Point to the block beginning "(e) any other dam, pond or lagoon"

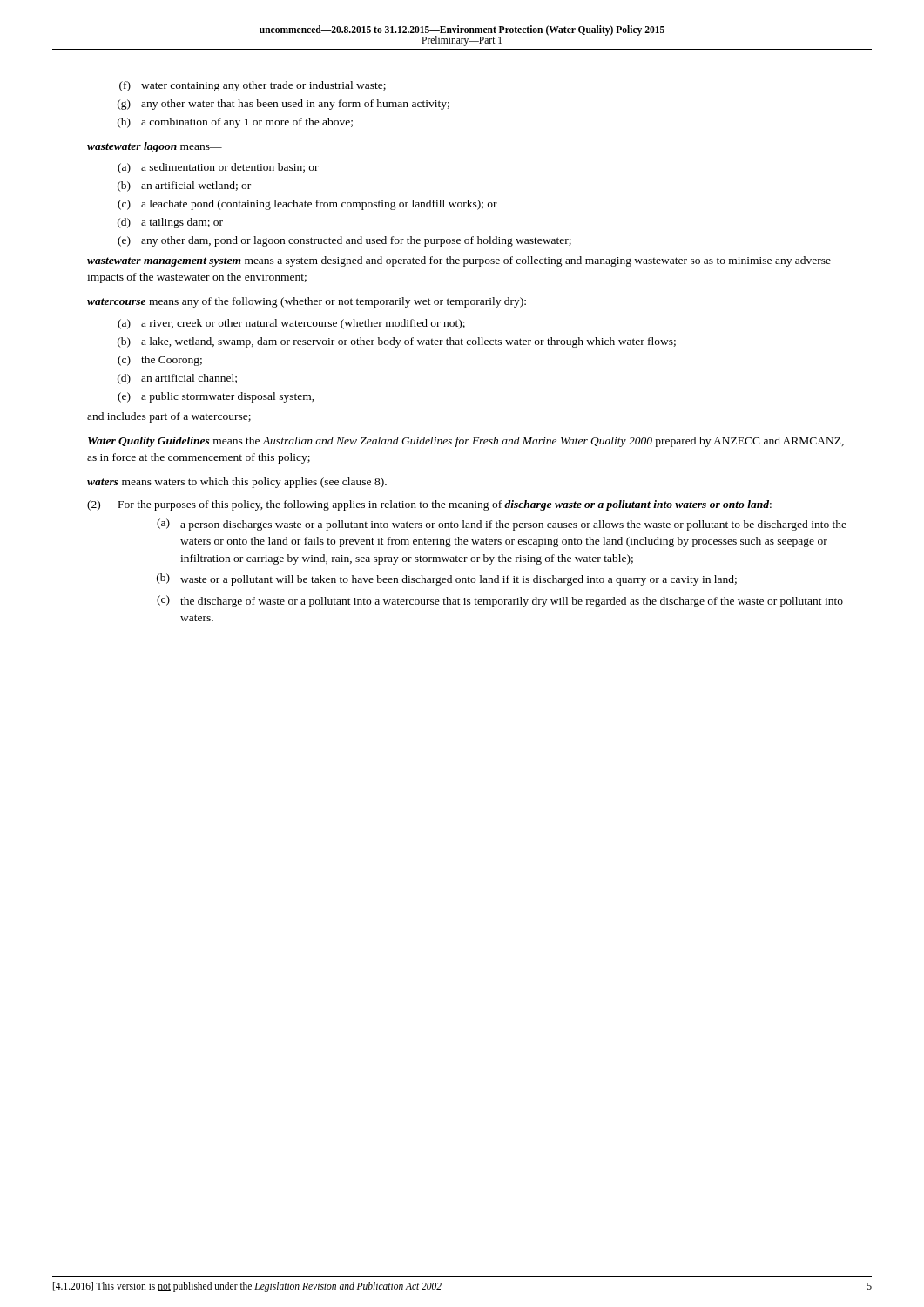471,240
